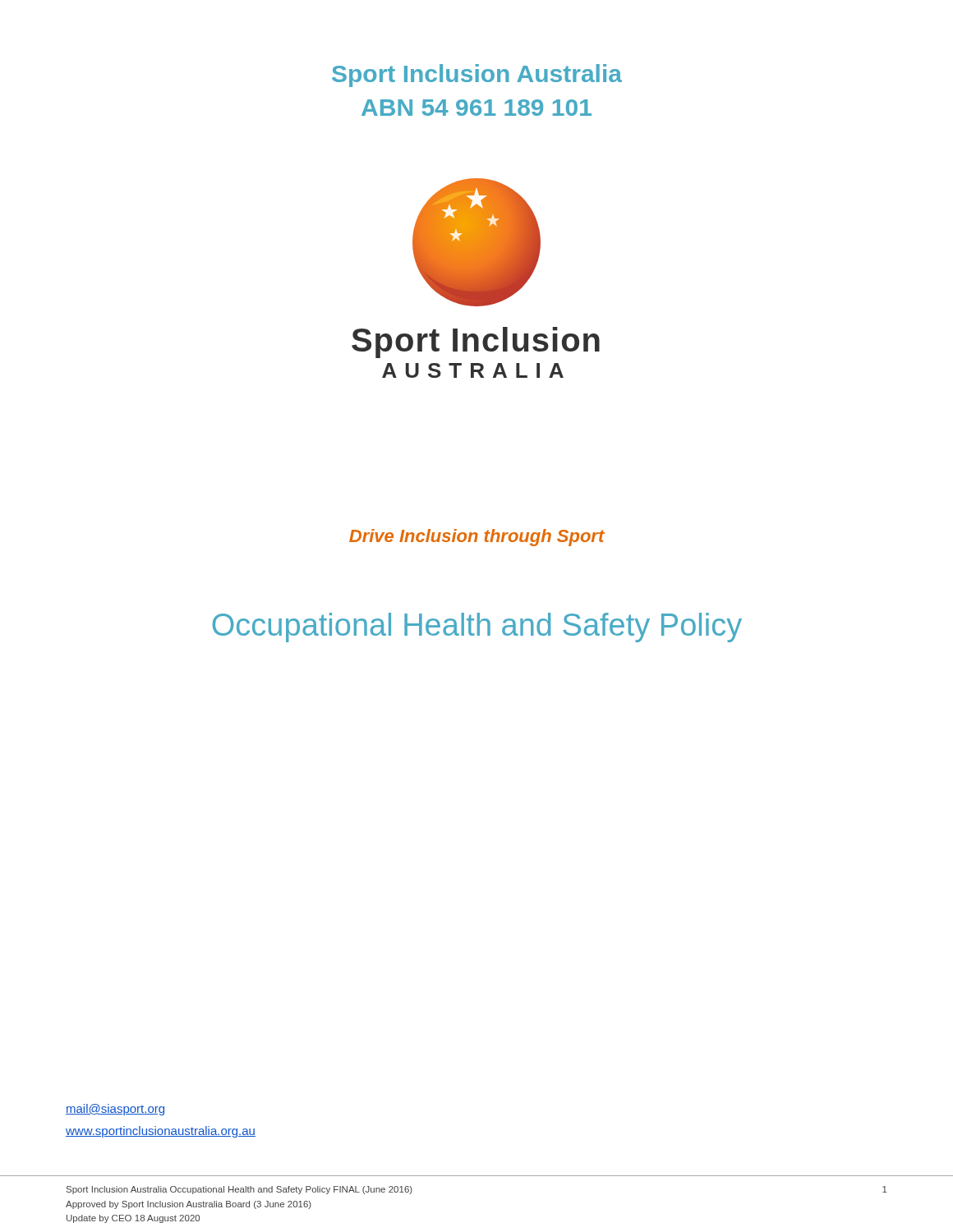Image resolution: width=953 pixels, height=1232 pixels.
Task: Select the logo
Action: click(476, 278)
